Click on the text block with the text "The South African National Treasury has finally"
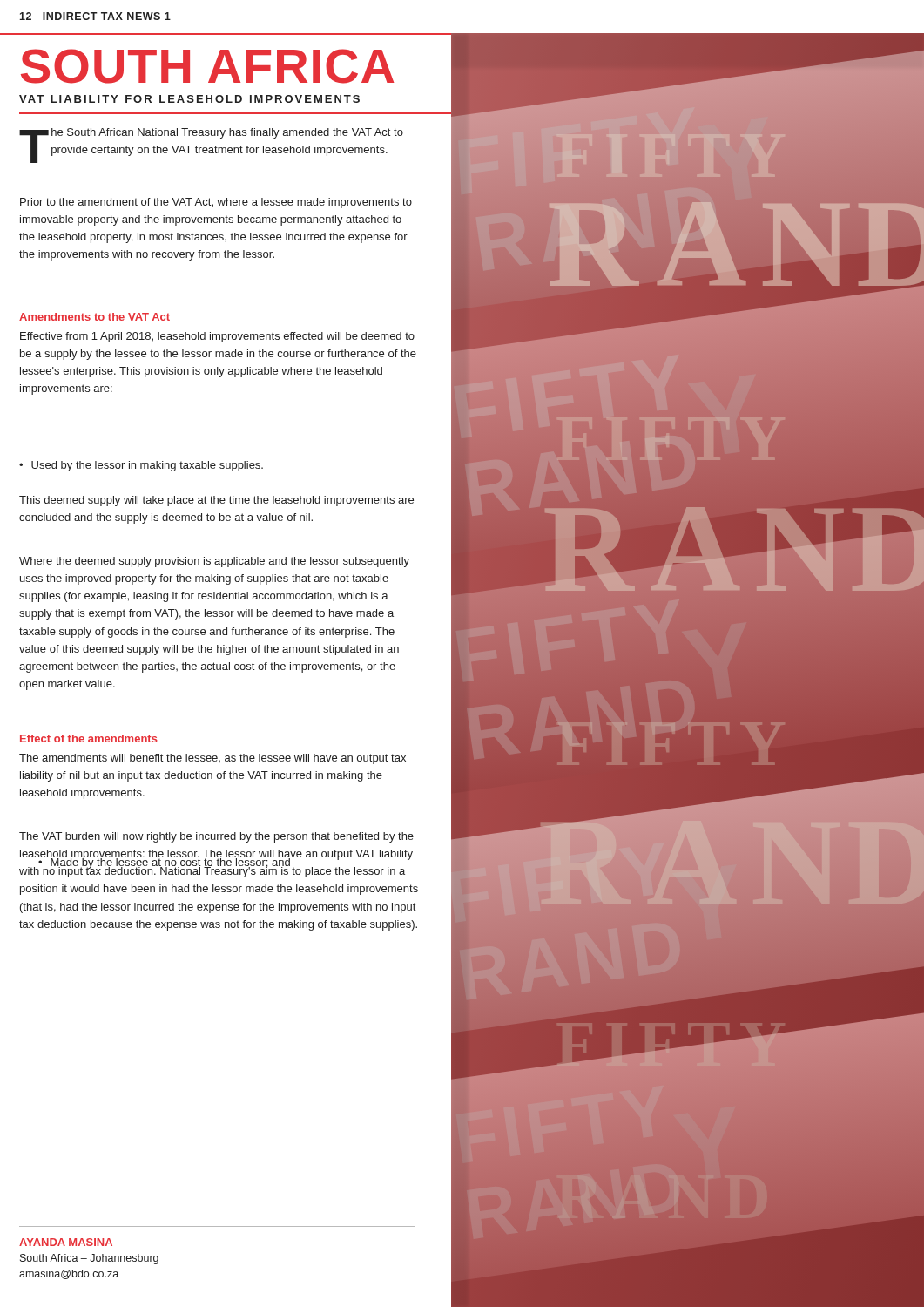Image resolution: width=924 pixels, height=1307 pixels. (211, 144)
